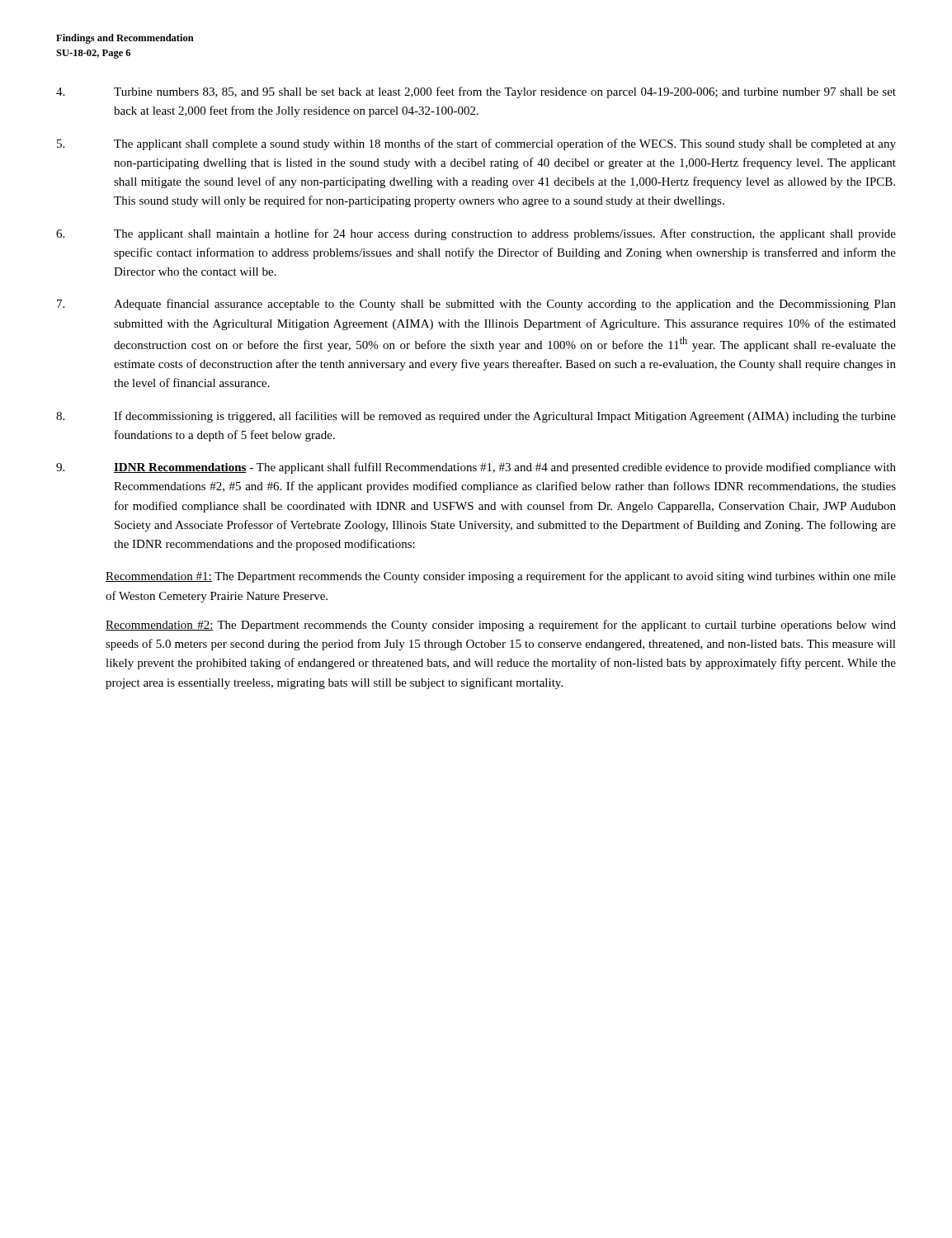Find the block on this page that starts "Recommendation #1: The Department recommends the"
This screenshot has height=1238, width=952.
(501, 630)
